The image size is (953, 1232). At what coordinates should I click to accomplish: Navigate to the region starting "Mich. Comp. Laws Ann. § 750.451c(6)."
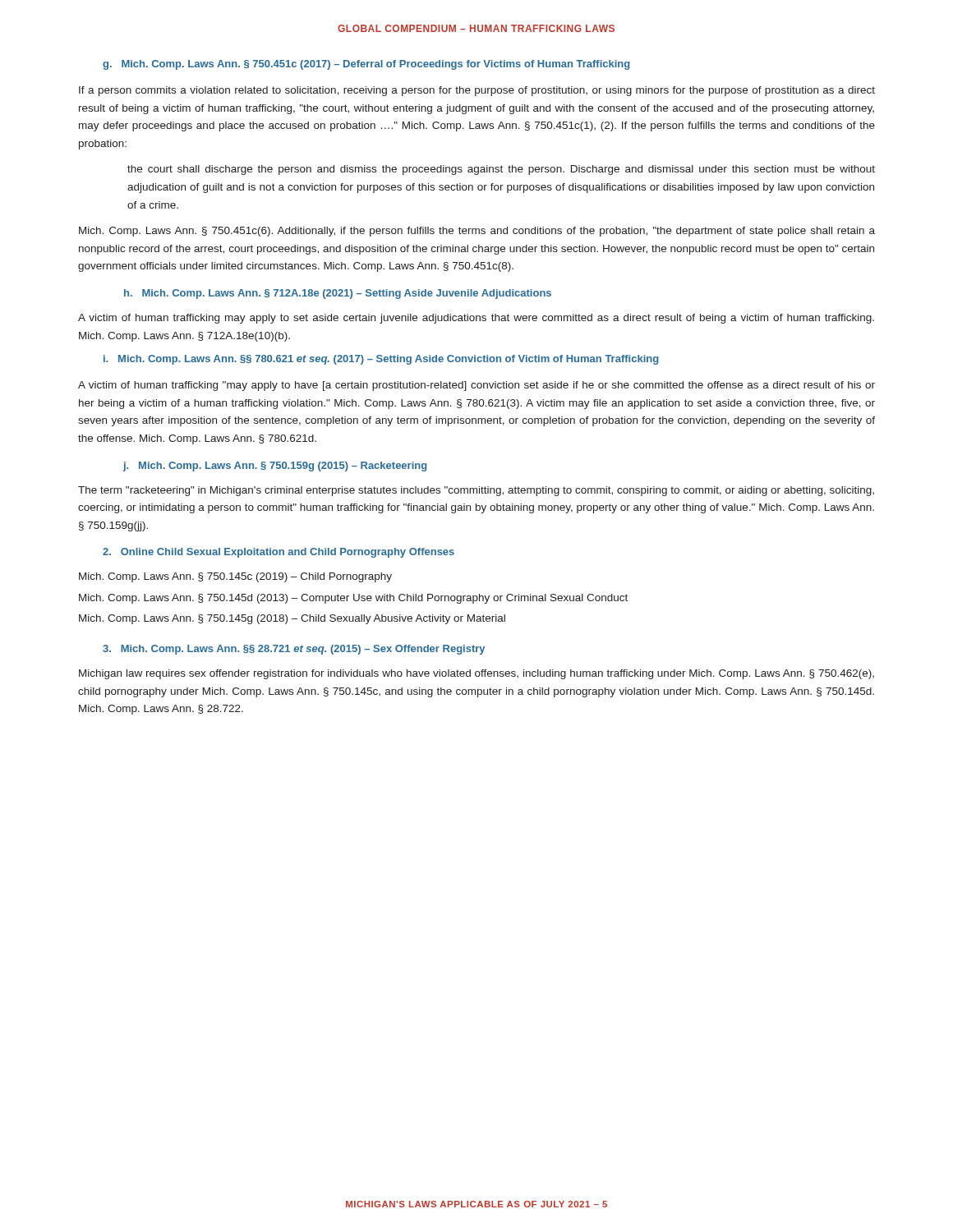coord(476,248)
